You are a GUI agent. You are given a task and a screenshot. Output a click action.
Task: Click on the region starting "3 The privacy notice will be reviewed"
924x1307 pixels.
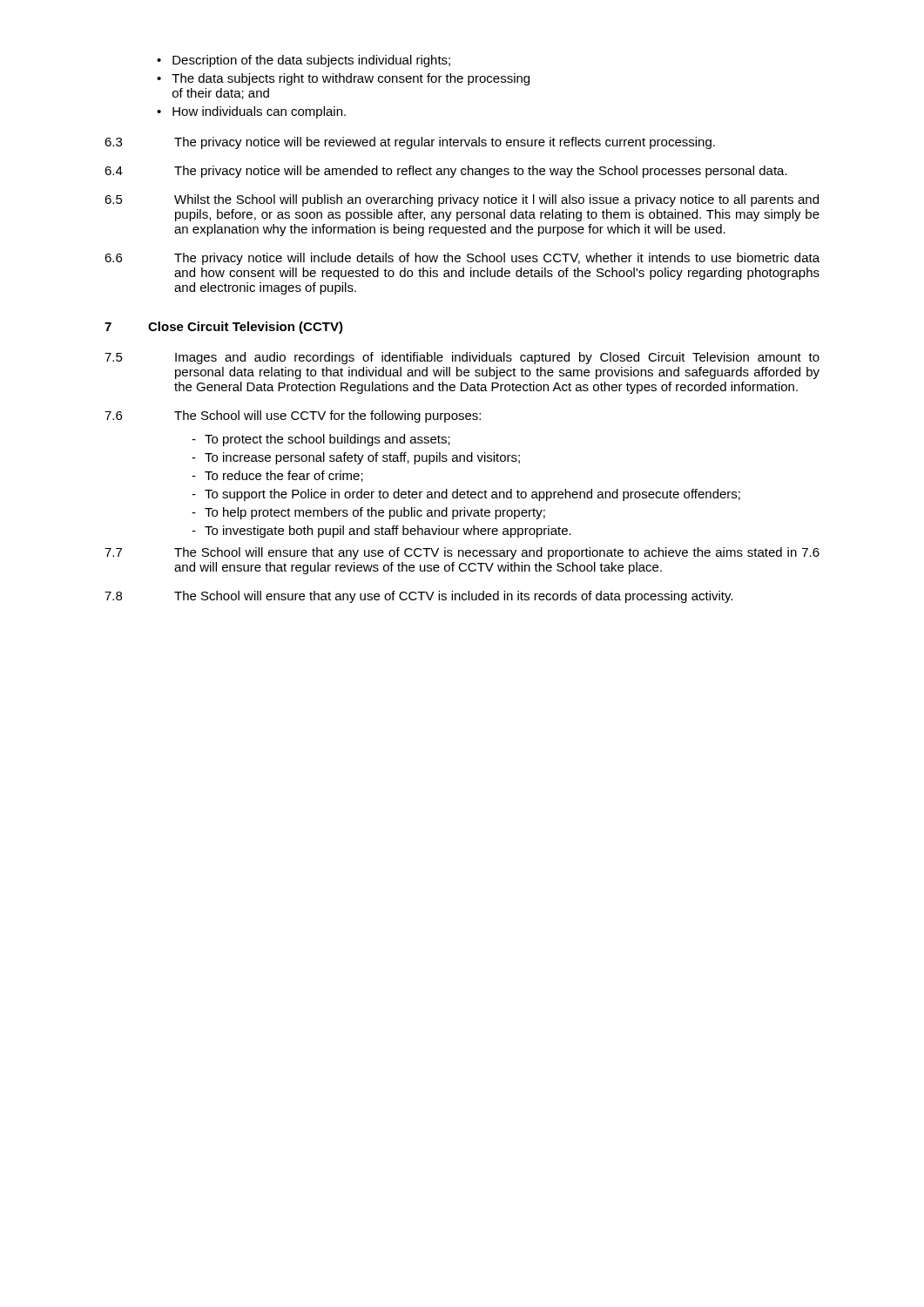462,142
